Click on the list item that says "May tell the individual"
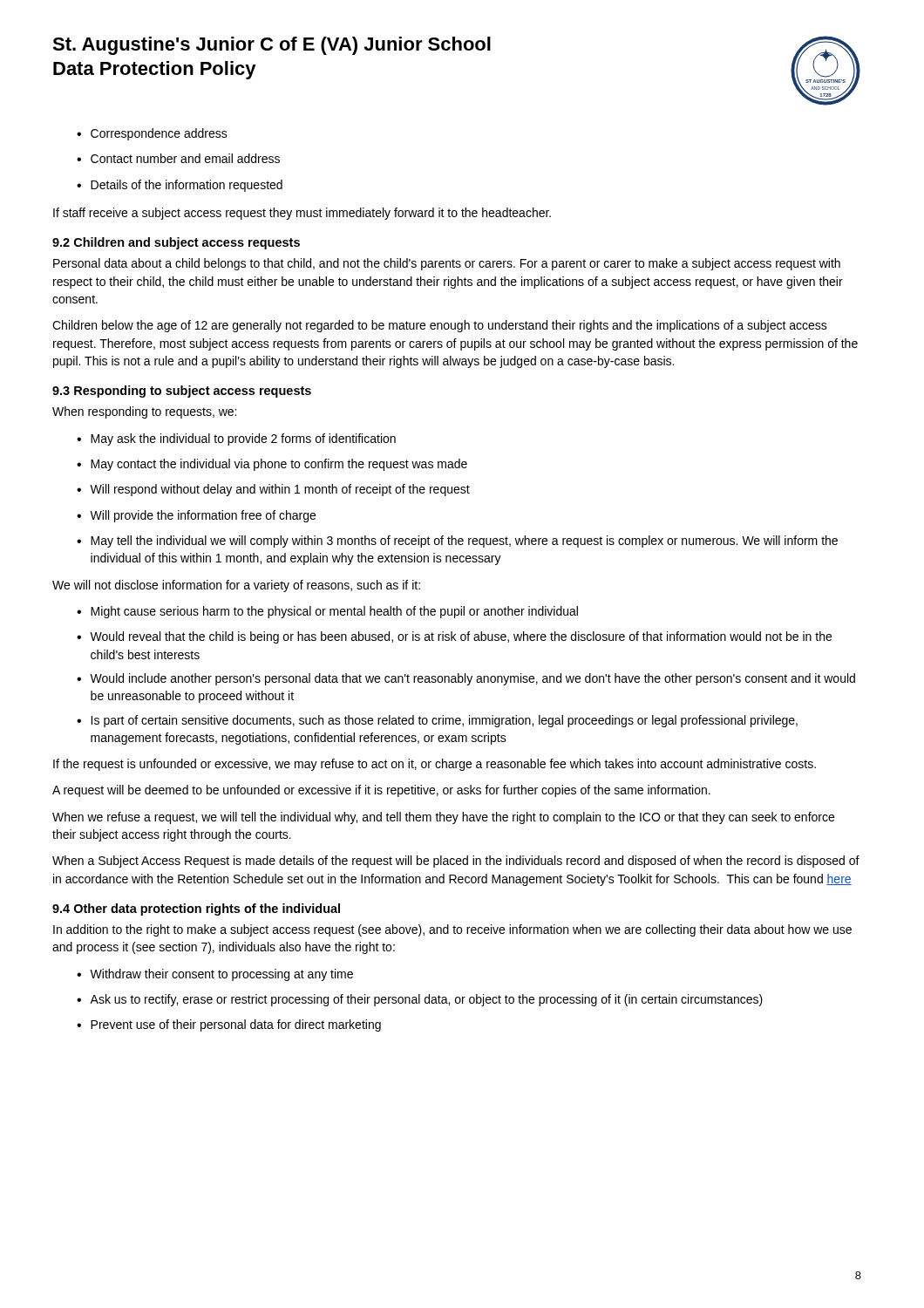 476,550
